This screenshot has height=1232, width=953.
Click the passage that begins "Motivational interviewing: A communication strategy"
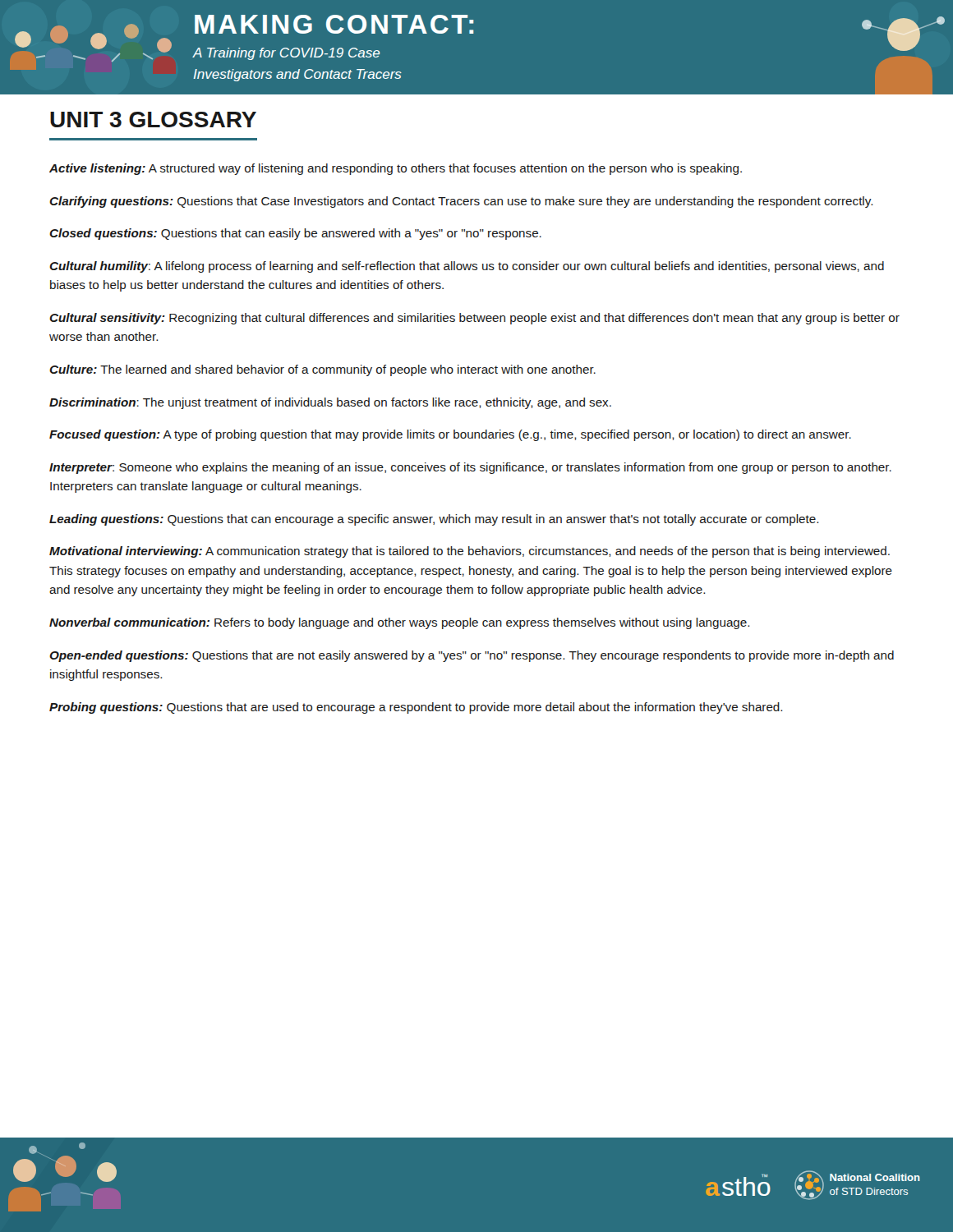pos(471,570)
